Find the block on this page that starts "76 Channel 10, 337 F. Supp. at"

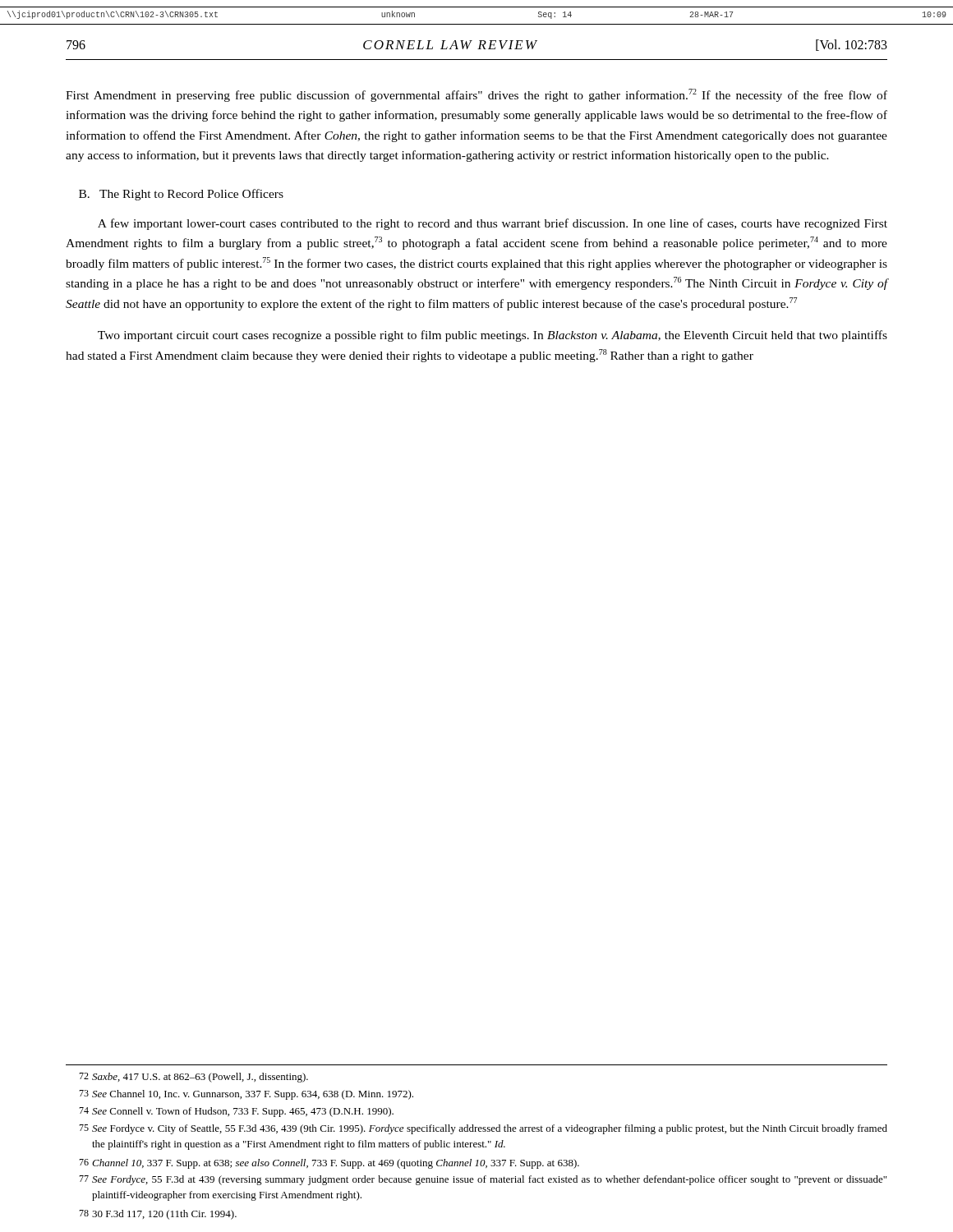pos(476,1163)
